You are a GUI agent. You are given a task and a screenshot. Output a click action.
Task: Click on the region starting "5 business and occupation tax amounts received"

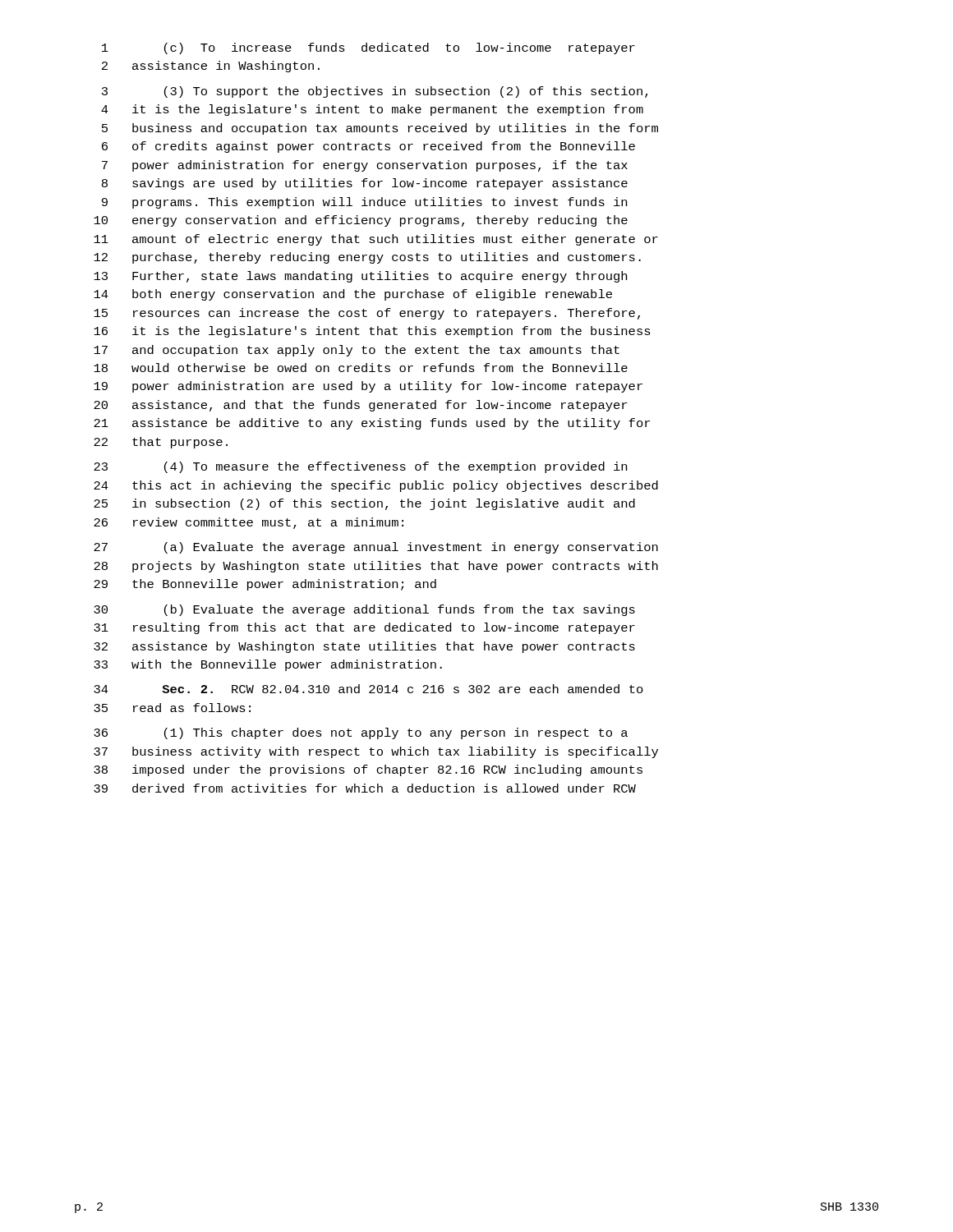476,129
